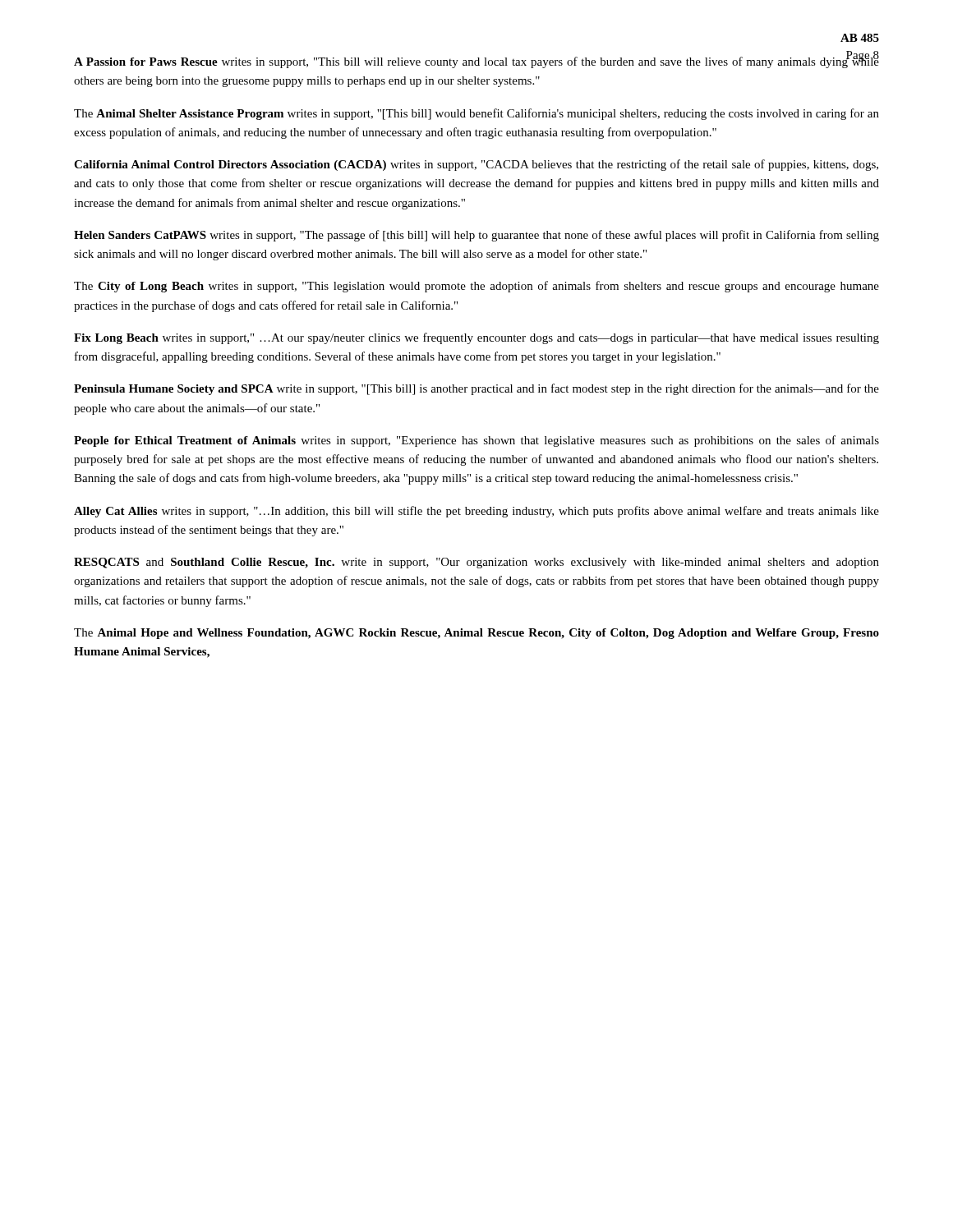The image size is (953, 1232).
Task: Point to the block beginning "California Animal Control"
Action: click(476, 183)
